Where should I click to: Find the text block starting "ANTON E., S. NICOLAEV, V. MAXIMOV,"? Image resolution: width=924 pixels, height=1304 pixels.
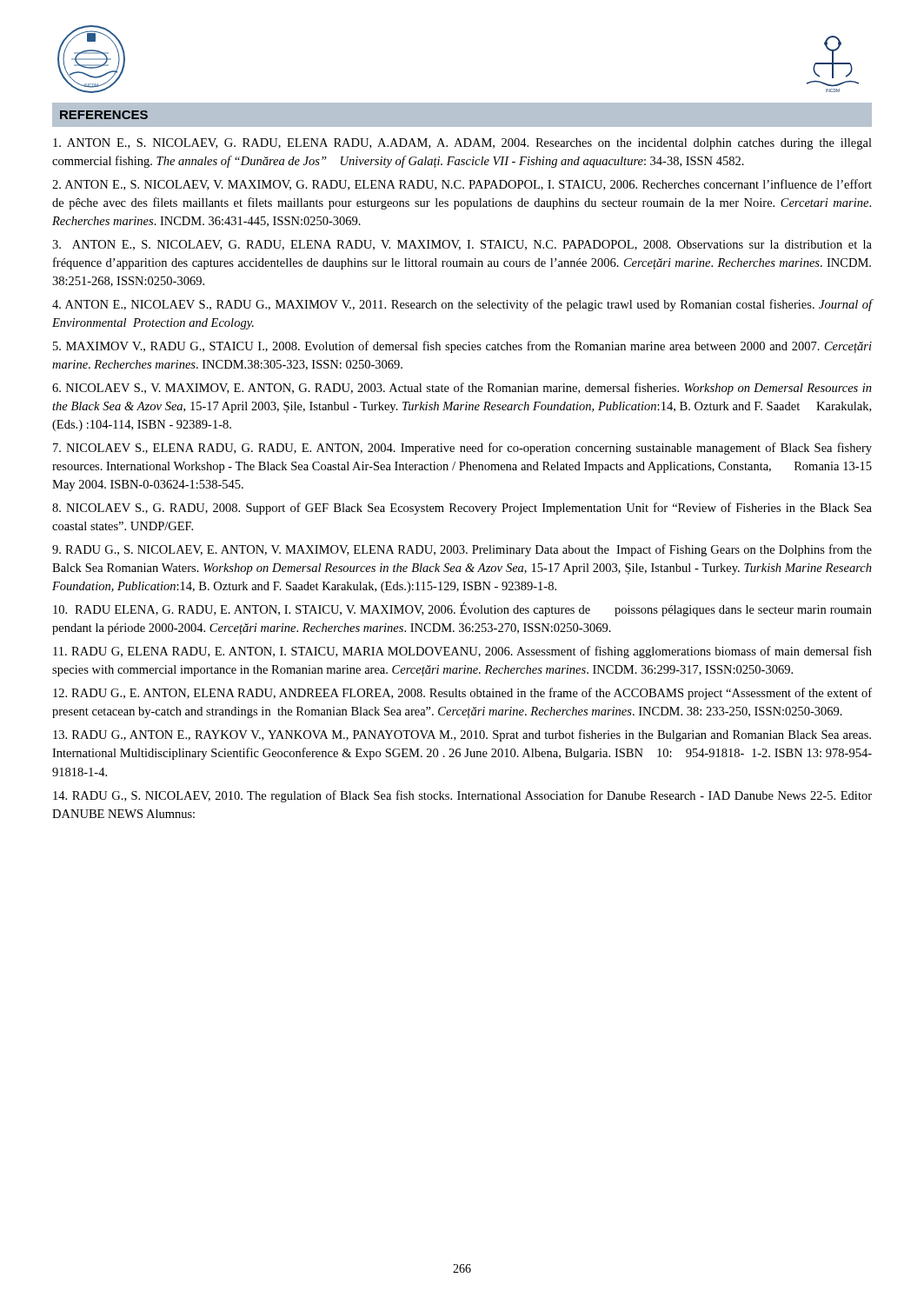click(462, 203)
